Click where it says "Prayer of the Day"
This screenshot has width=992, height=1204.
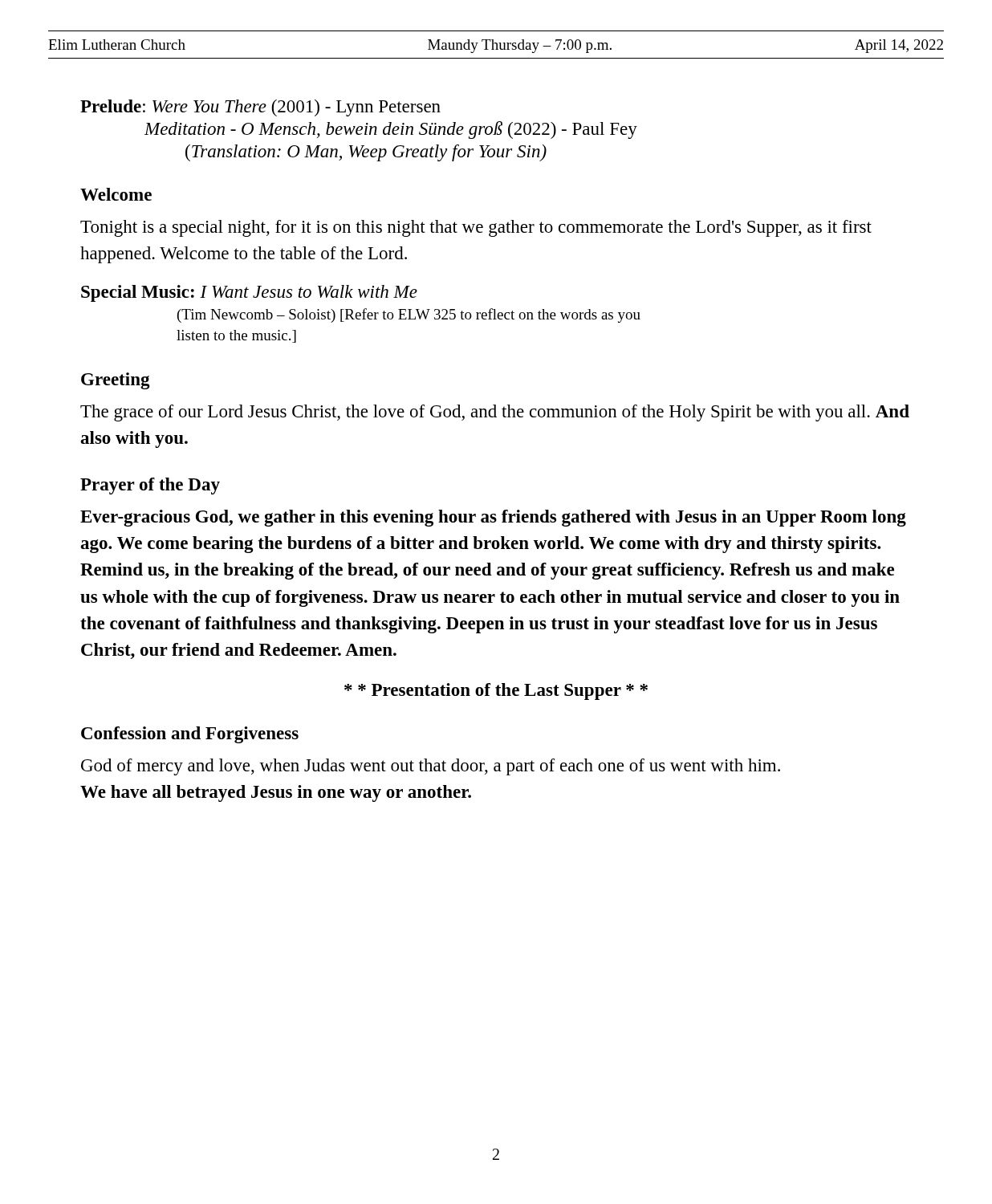click(x=150, y=484)
